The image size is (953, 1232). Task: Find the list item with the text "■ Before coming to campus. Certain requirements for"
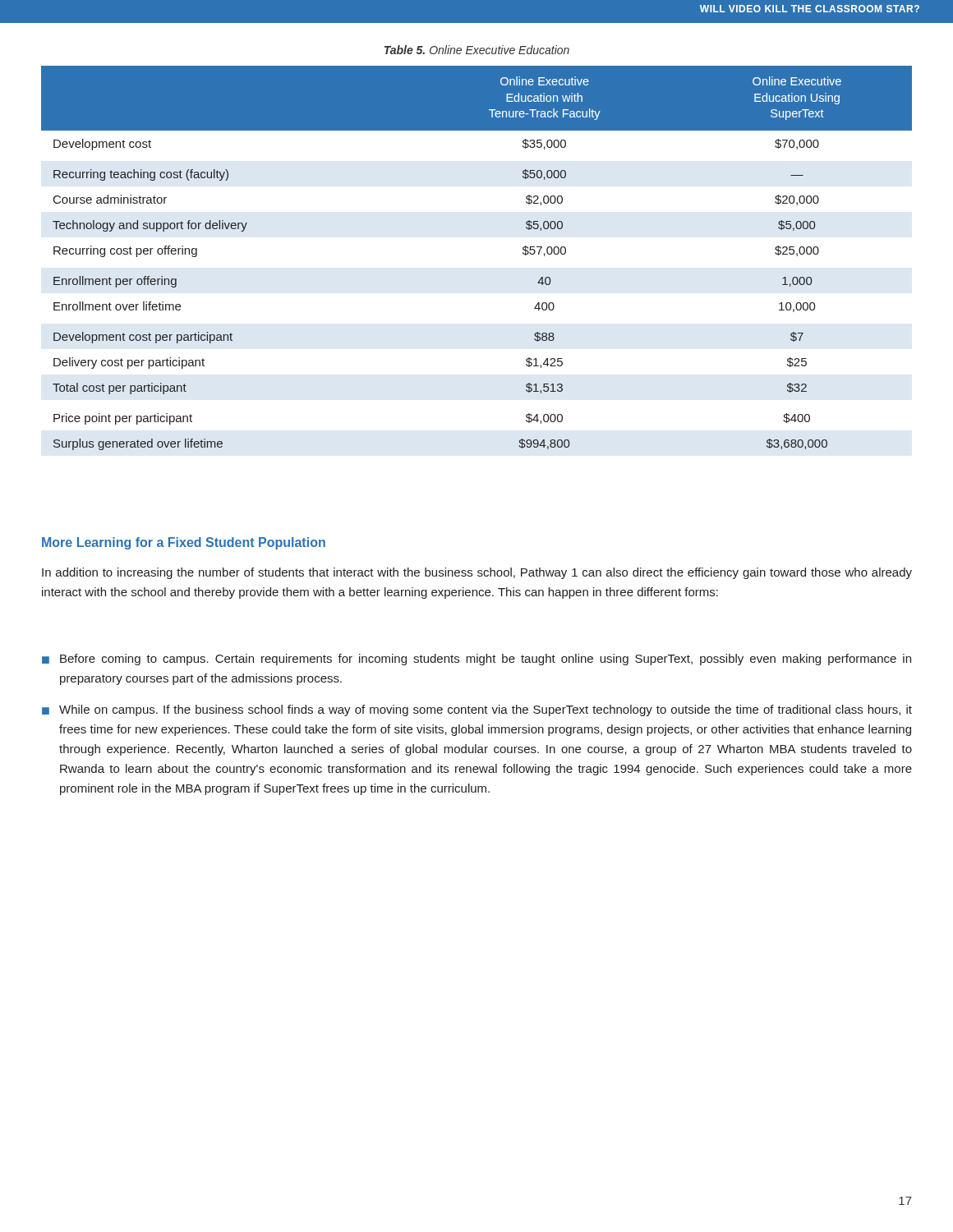pyautogui.click(x=476, y=669)
